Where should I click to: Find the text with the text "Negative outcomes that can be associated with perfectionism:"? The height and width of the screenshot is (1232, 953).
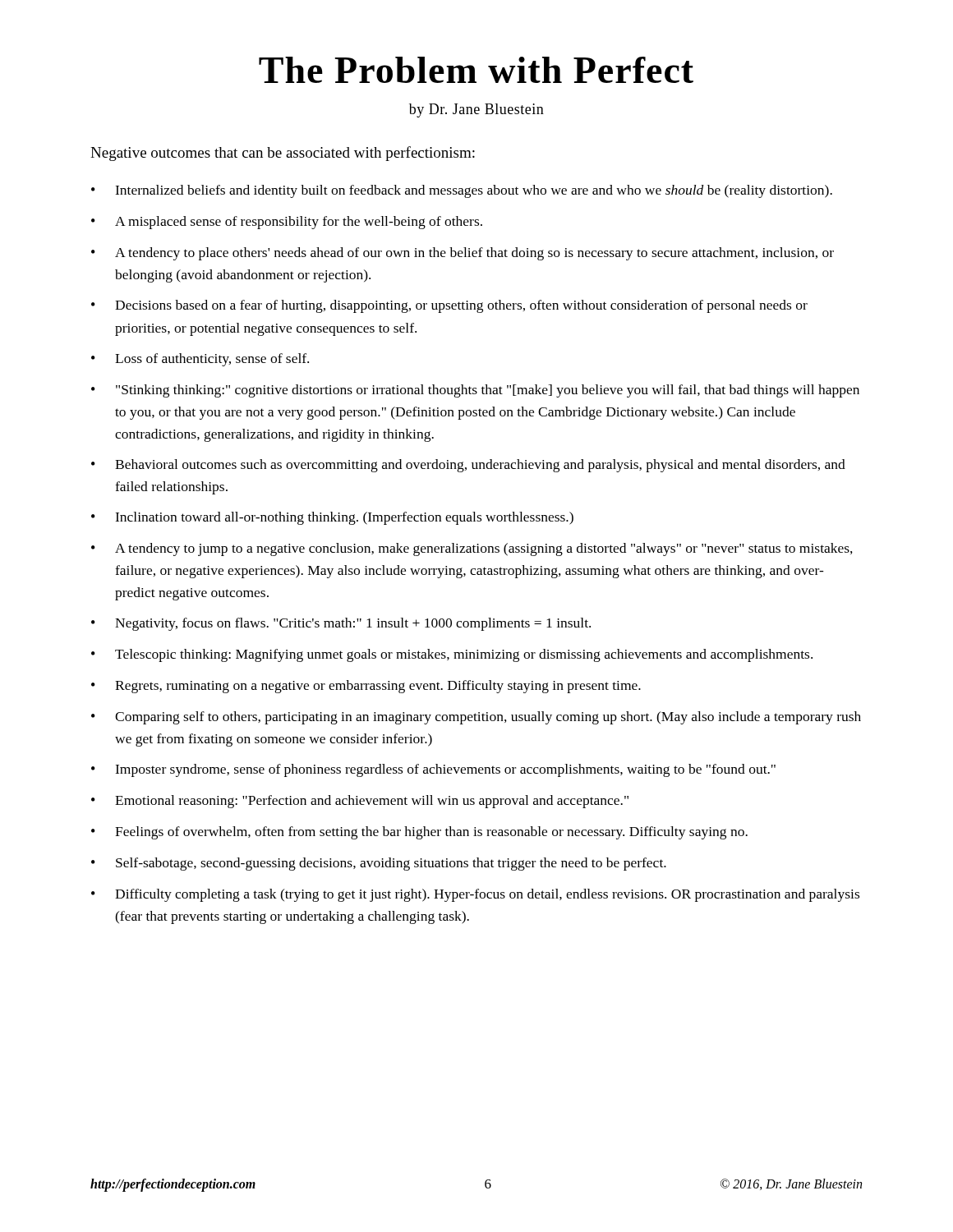pyautogui.click(x=283, y=152)
